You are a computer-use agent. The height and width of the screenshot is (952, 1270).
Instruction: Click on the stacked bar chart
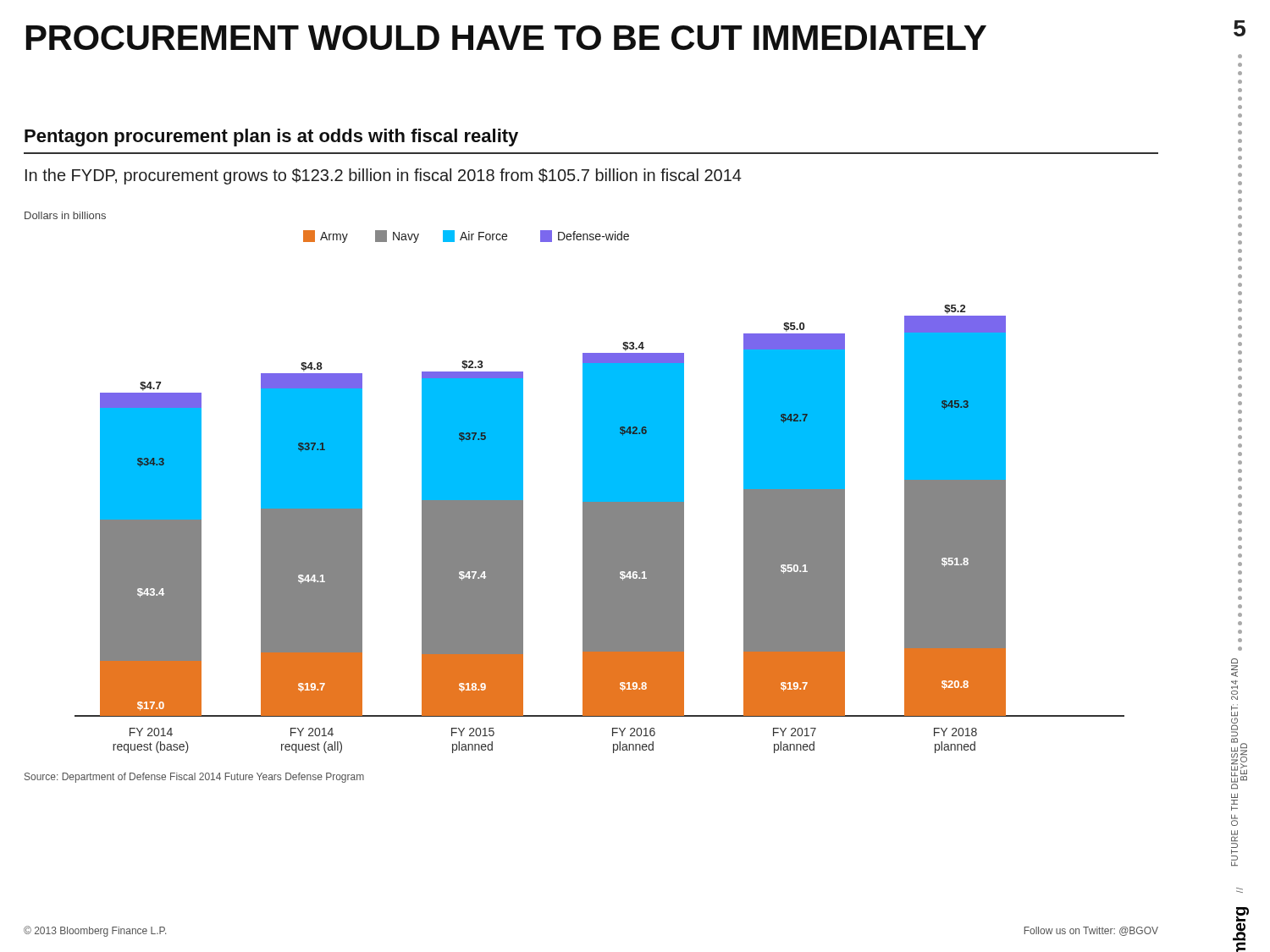pyautogui.click(x=591, y=487)
